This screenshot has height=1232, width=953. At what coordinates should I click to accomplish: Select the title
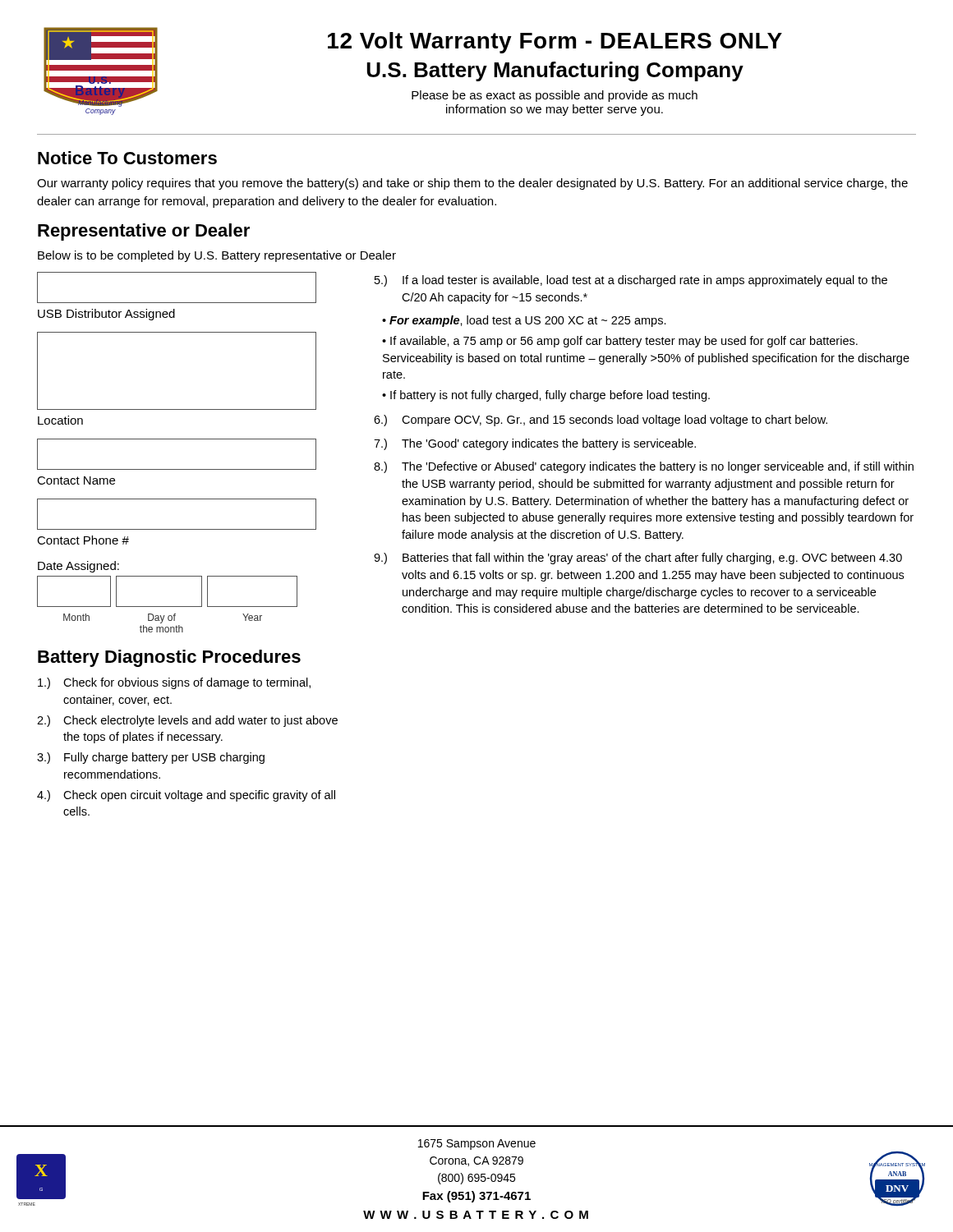tap(555, 55)
